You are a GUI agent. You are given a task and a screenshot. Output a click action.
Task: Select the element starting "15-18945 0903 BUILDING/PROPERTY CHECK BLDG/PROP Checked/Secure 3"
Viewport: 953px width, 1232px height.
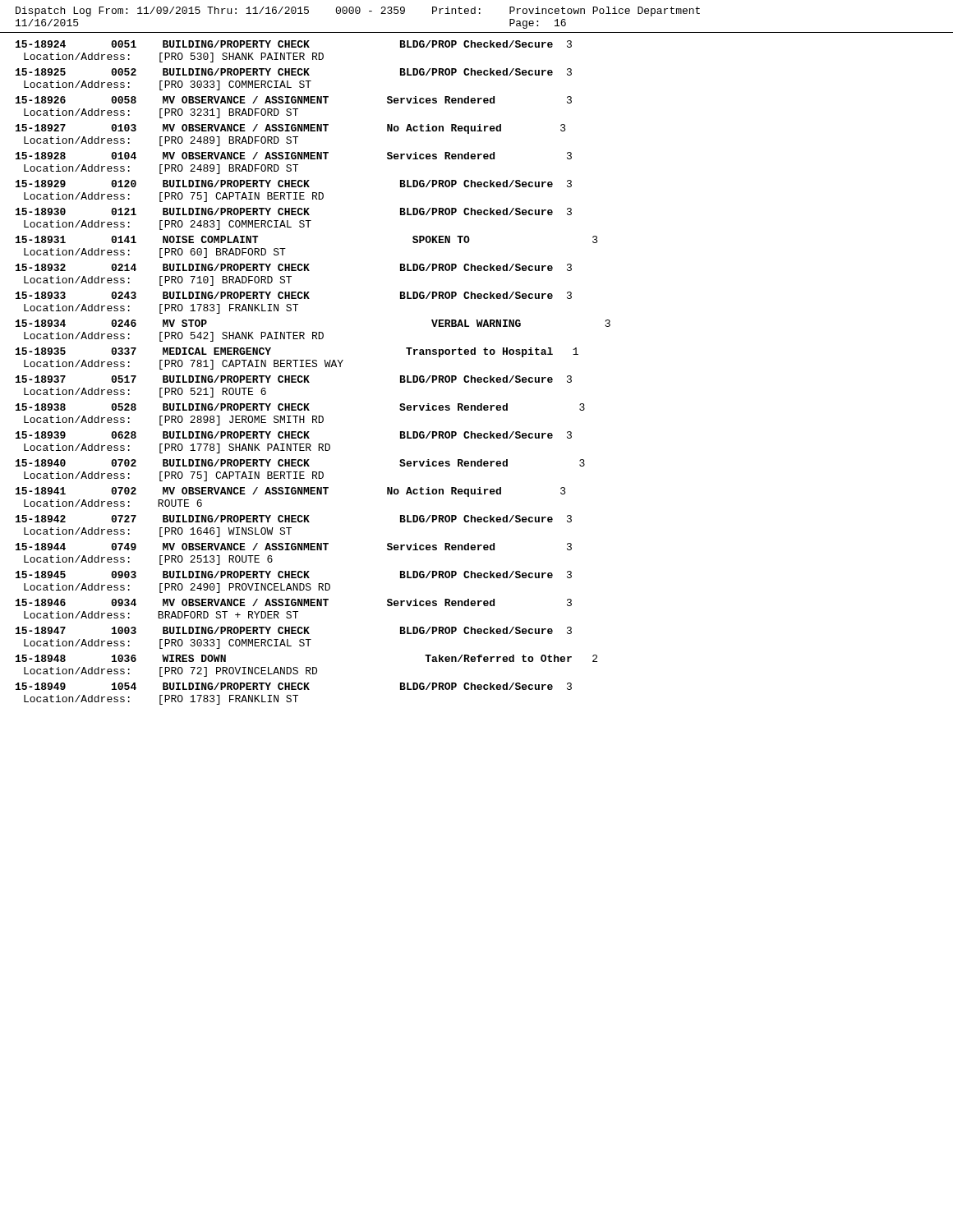click(x=476, y=582)
